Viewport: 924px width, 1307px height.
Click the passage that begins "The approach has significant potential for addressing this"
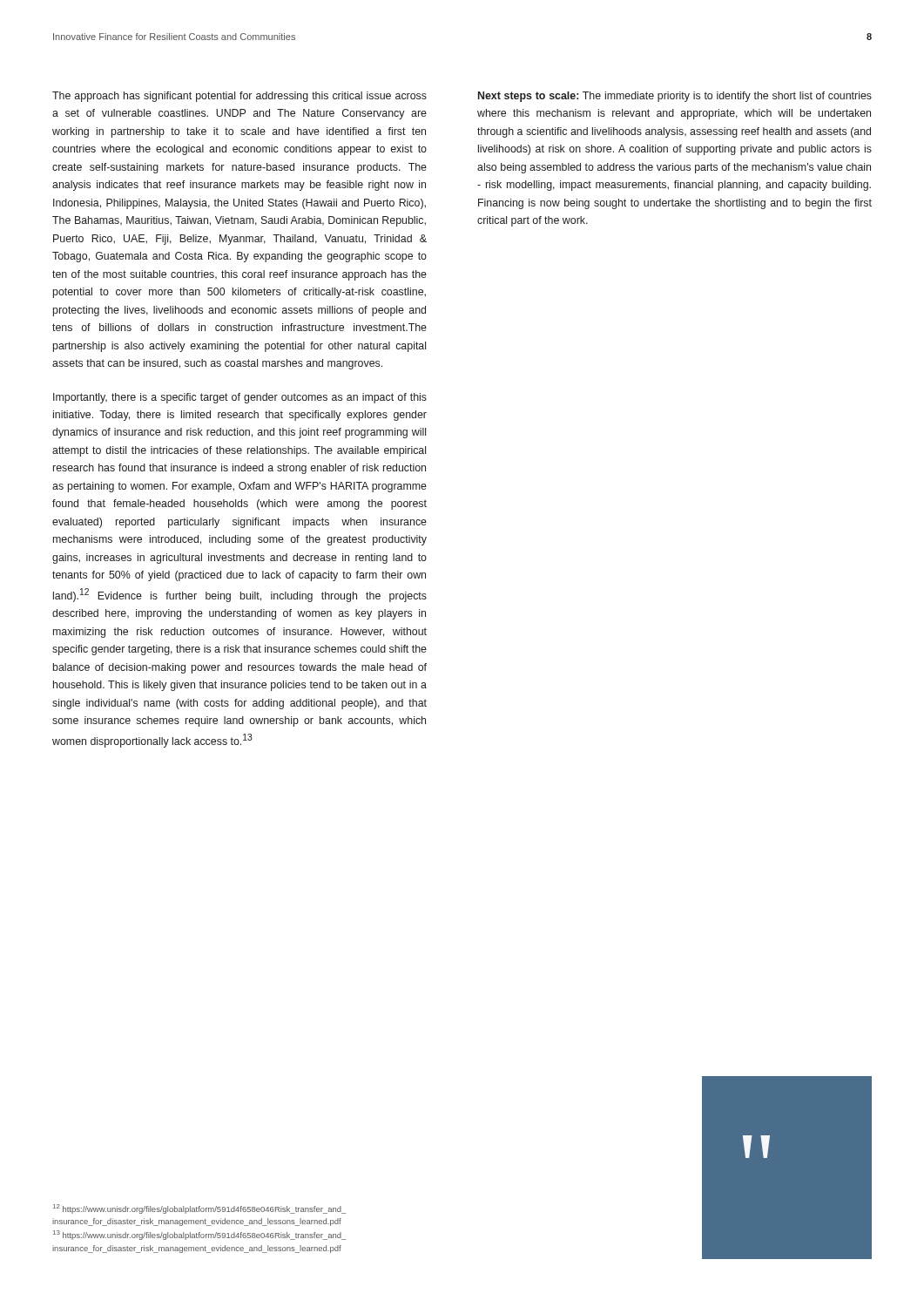pos(240,230)
